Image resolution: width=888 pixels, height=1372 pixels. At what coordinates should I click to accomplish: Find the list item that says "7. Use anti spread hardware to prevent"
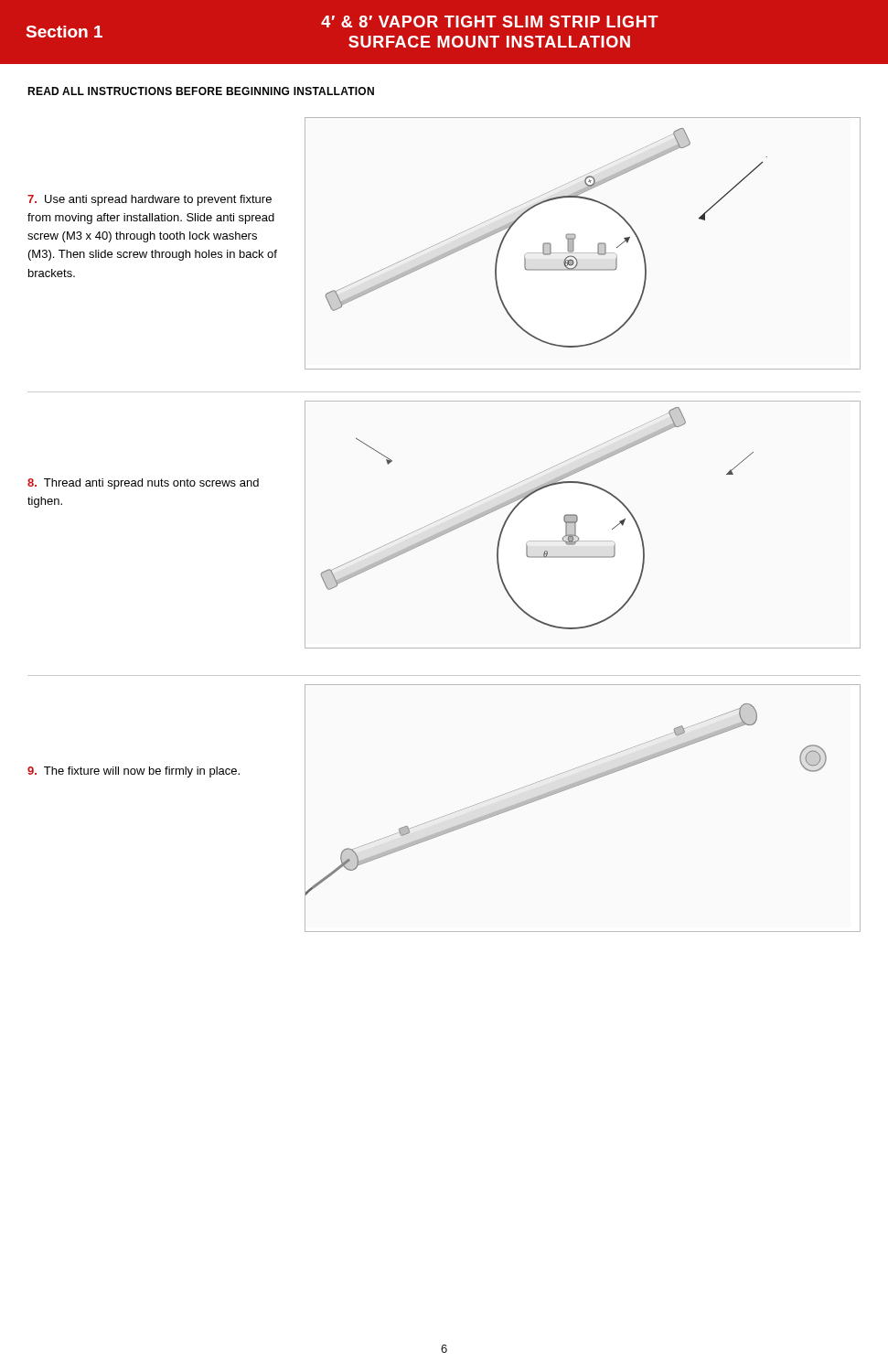152,236
